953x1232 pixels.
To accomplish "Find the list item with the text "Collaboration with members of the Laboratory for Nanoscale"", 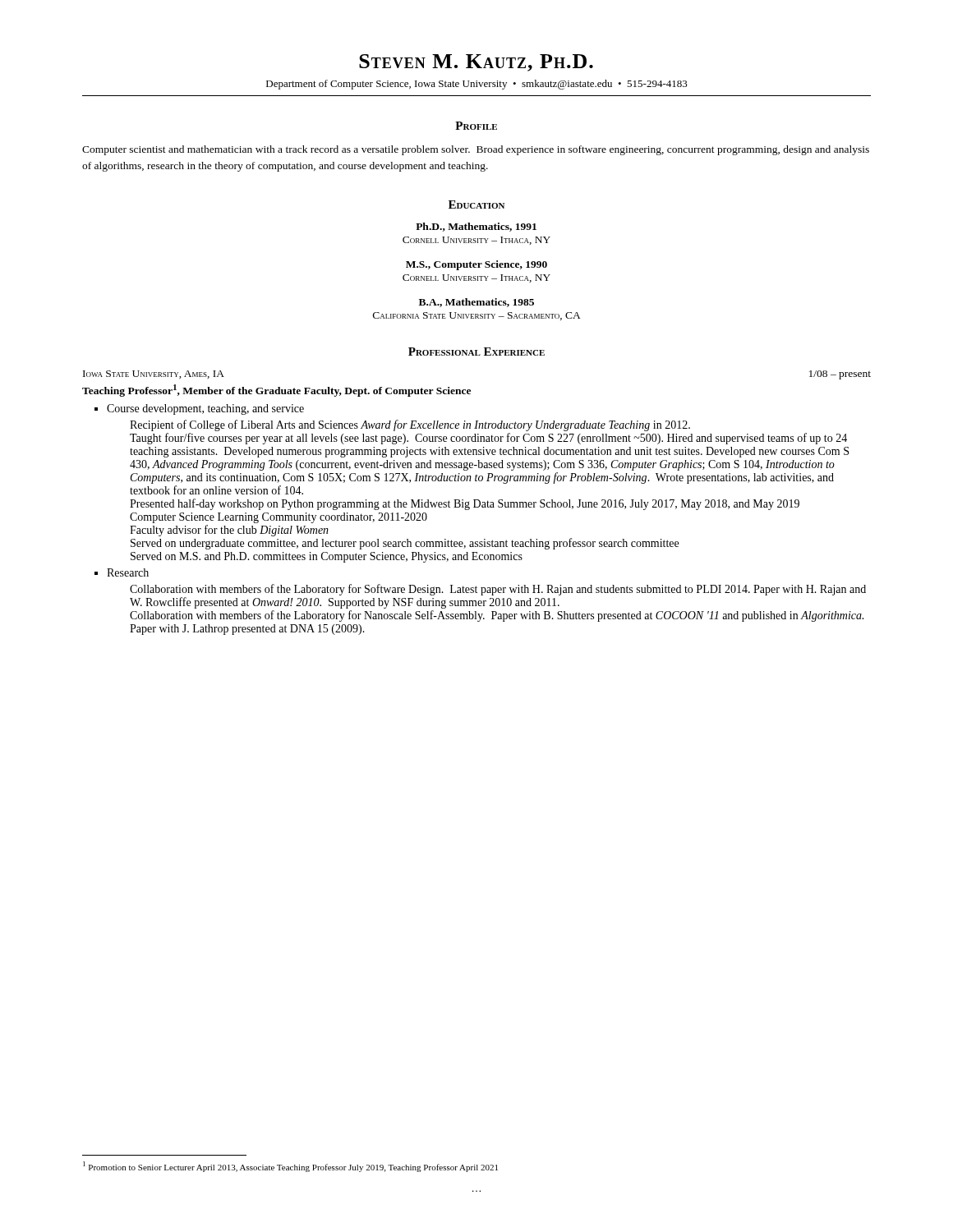I will 500,623.
